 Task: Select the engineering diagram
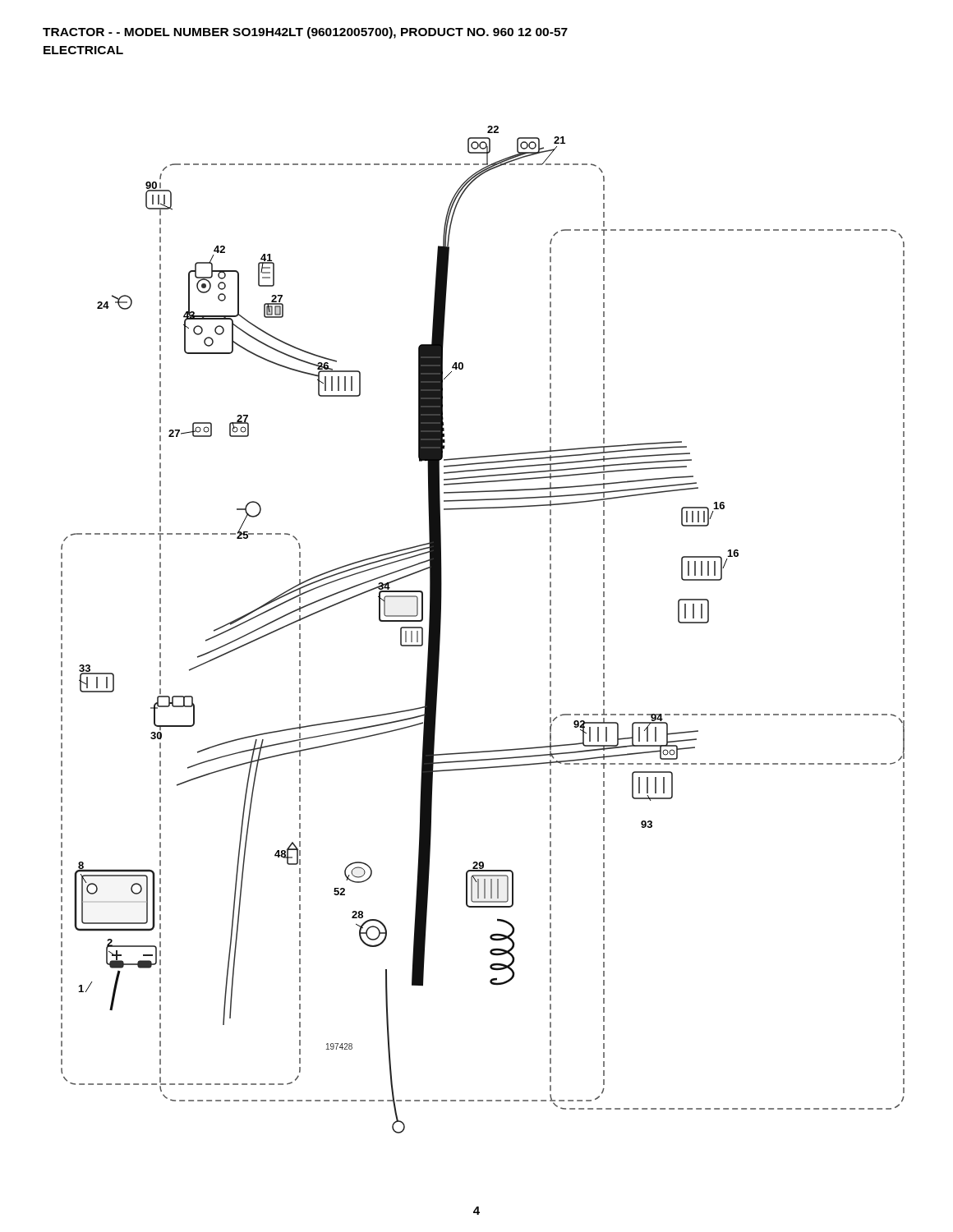pyautogui.click(x=476, y=628)
